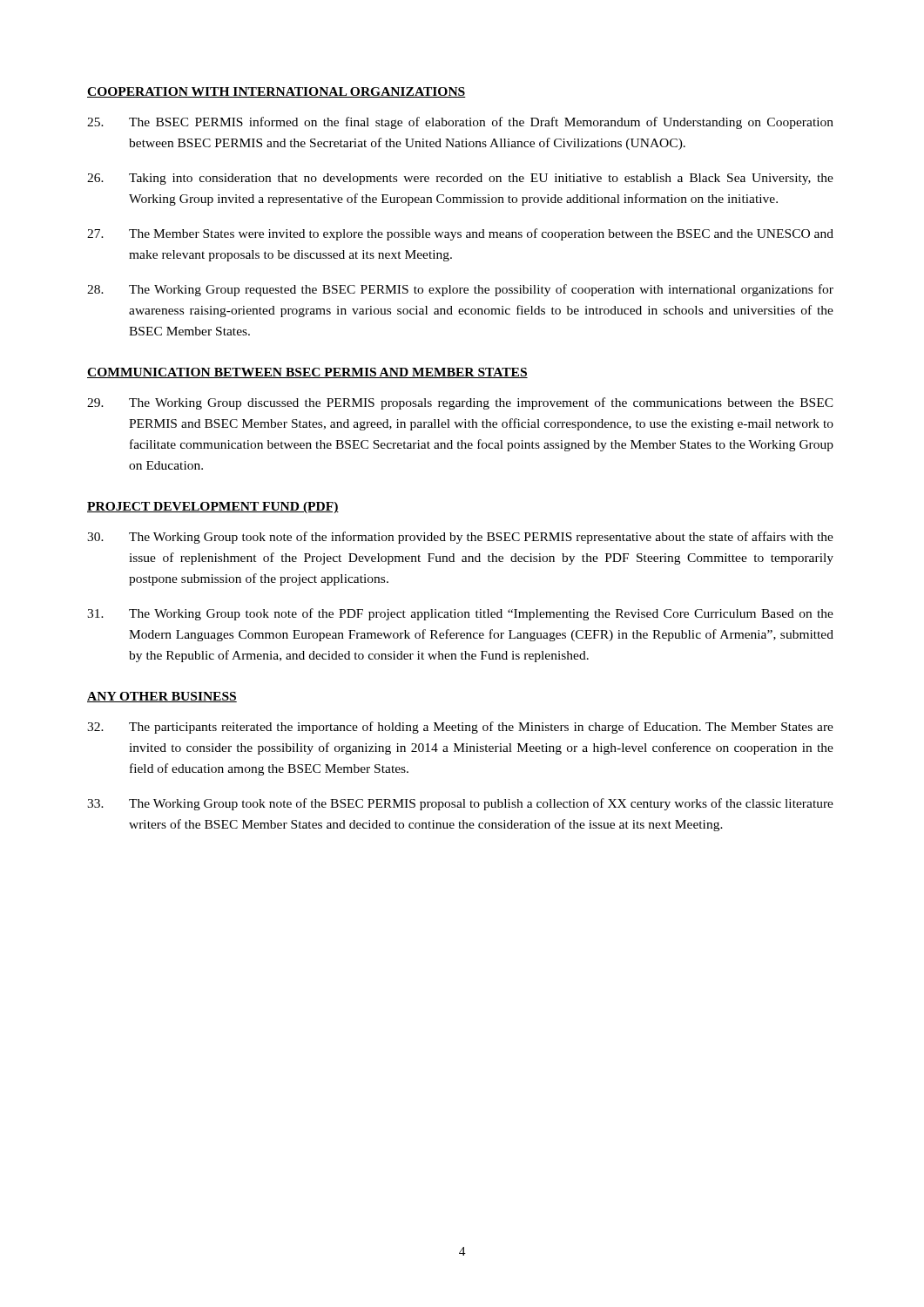
Task: Find the block on this page that starts "Taking into consideration"
Action: coord(460,188)
